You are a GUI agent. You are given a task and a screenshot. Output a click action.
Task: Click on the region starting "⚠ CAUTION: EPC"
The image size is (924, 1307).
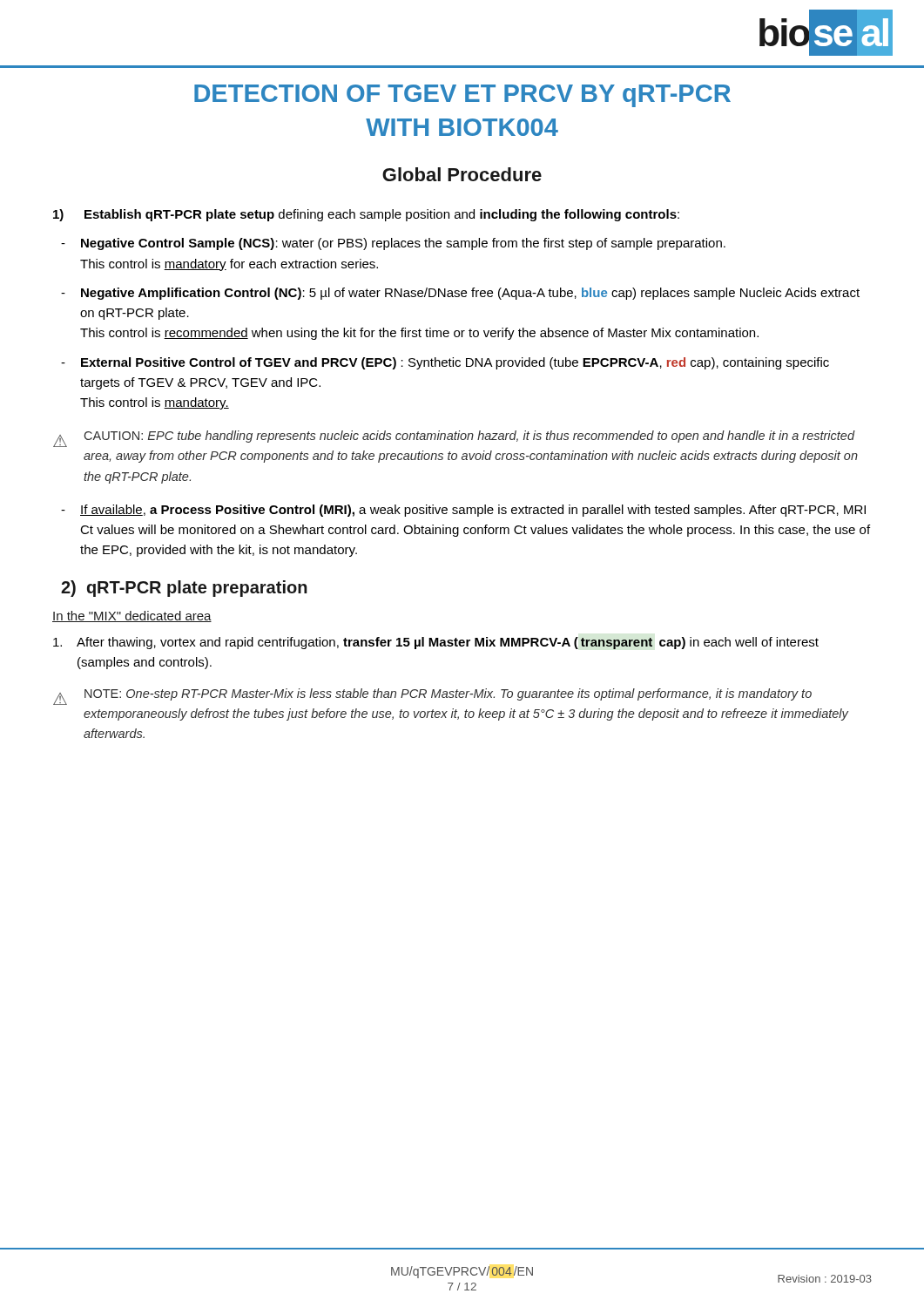coord(462,457)
